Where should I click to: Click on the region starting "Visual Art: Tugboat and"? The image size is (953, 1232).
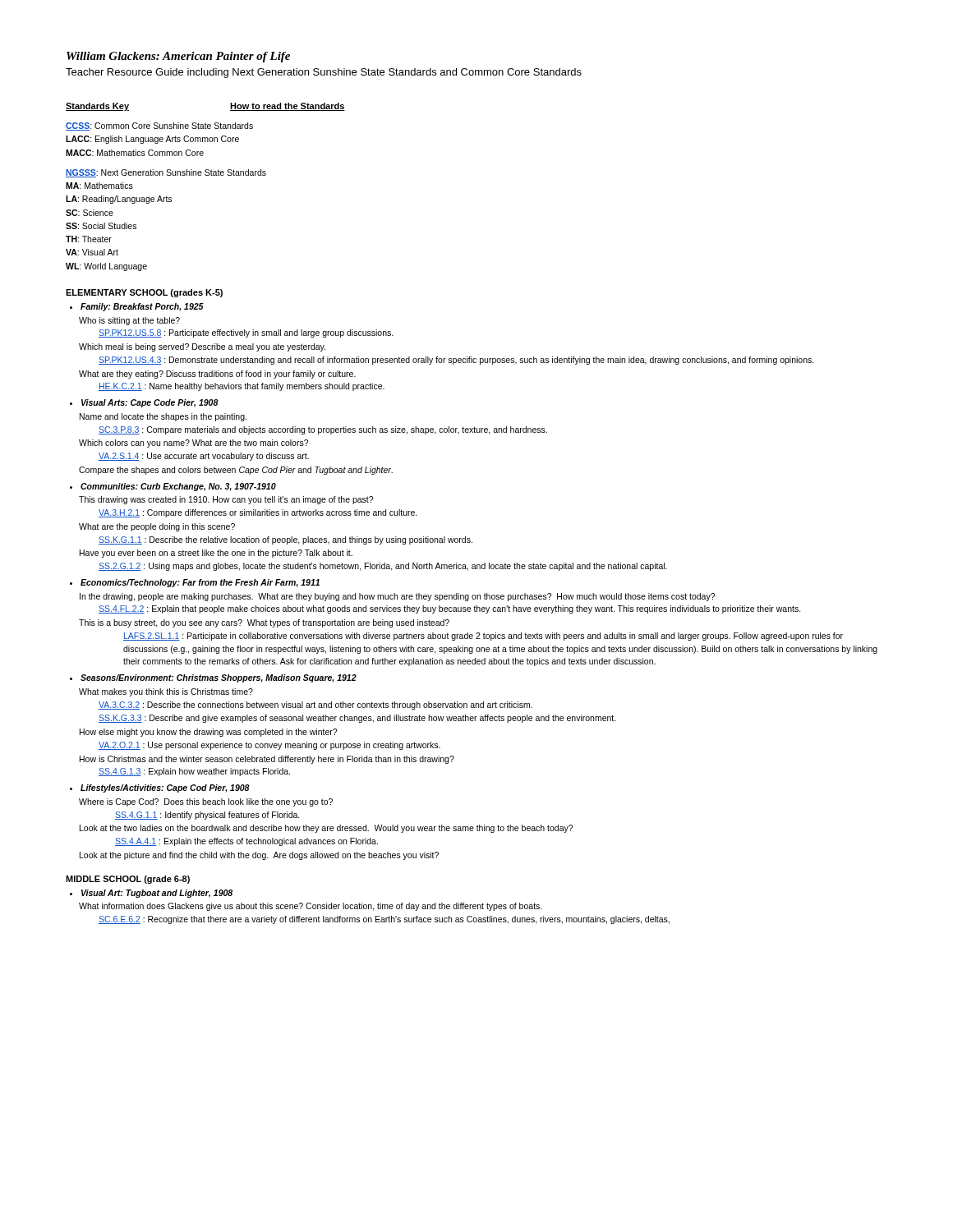point(157,892)
